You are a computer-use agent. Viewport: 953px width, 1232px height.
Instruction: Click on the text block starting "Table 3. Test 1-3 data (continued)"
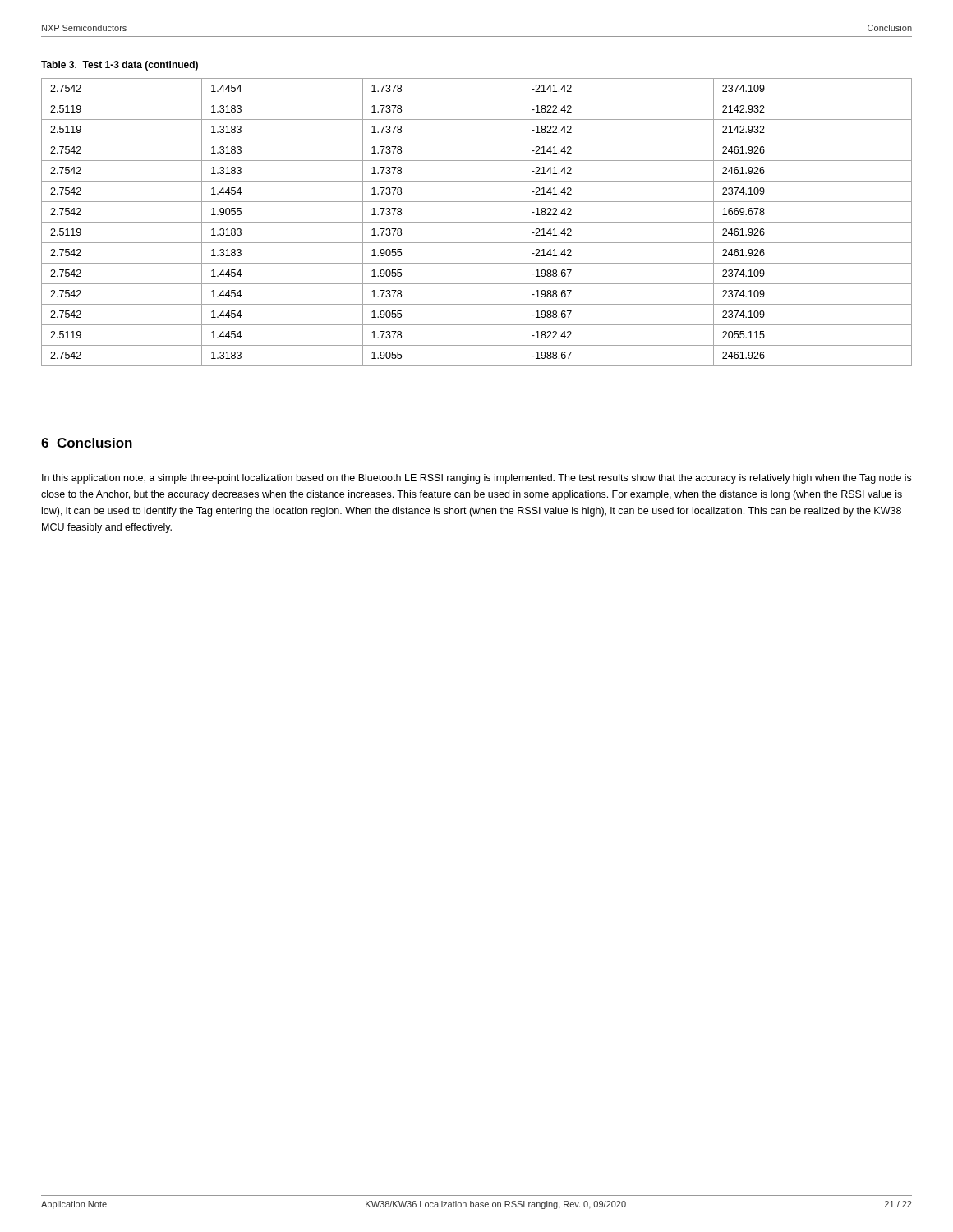coord(120,65)
